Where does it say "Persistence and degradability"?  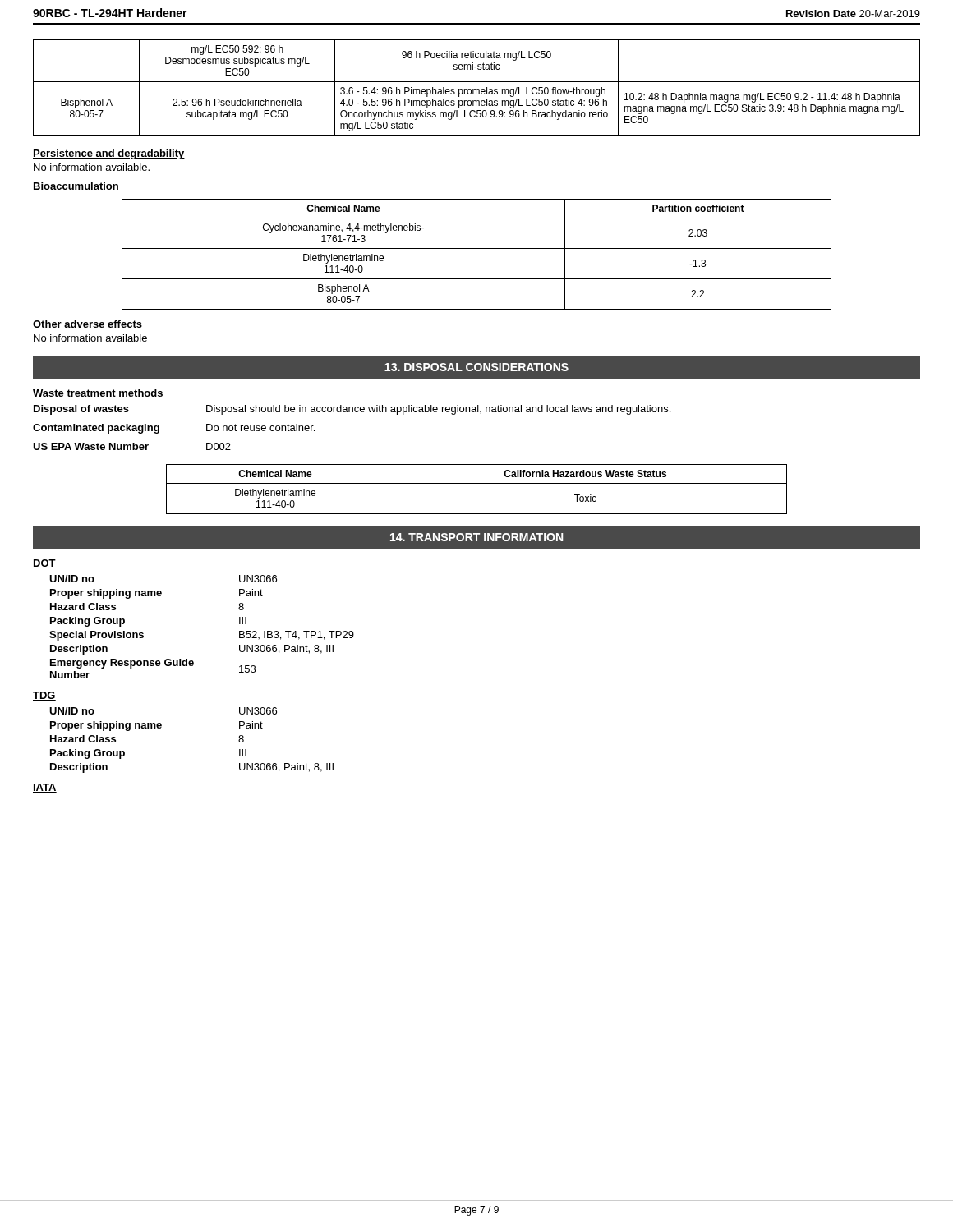[109, 153]
